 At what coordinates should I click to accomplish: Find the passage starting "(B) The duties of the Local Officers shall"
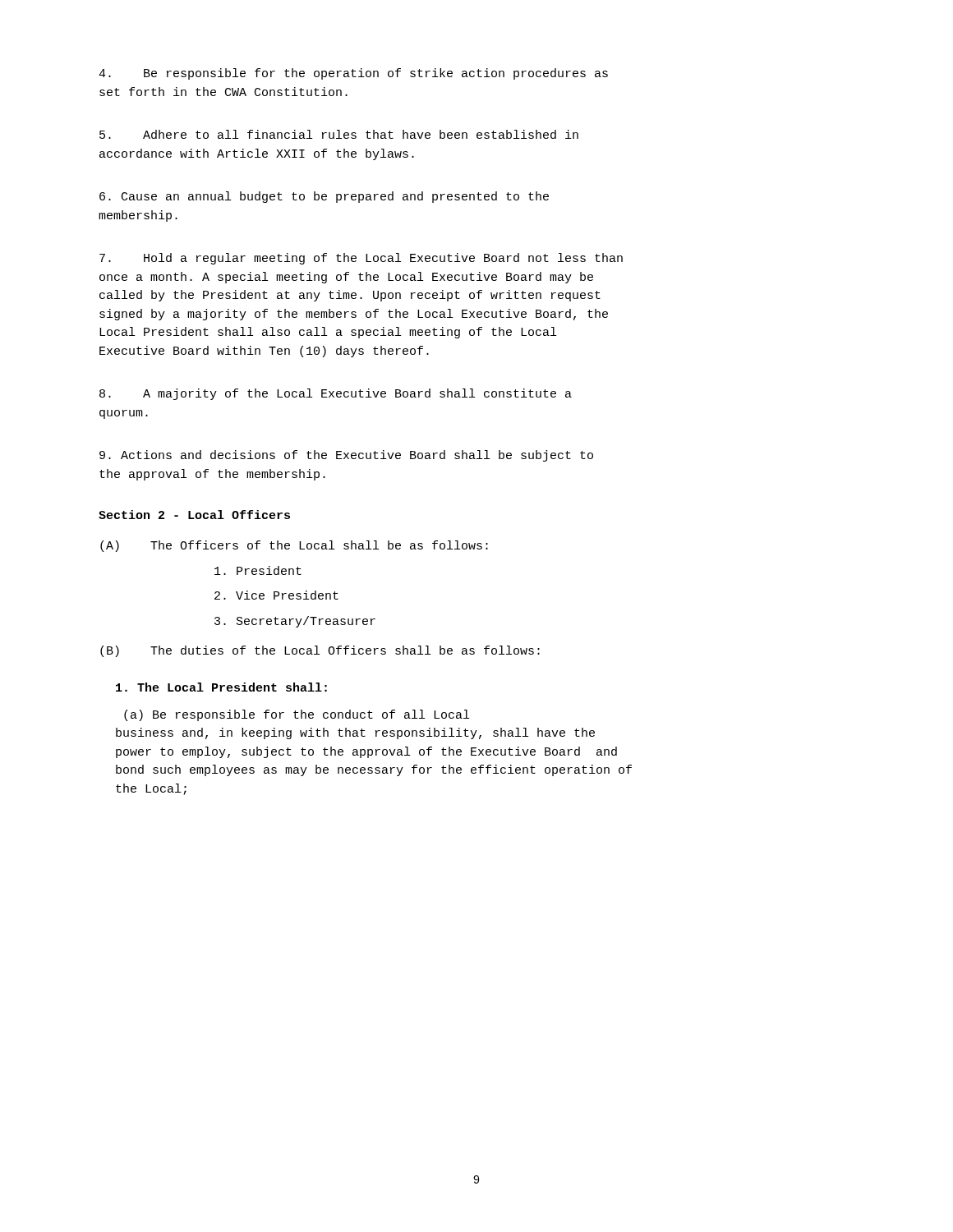[320, 652]
